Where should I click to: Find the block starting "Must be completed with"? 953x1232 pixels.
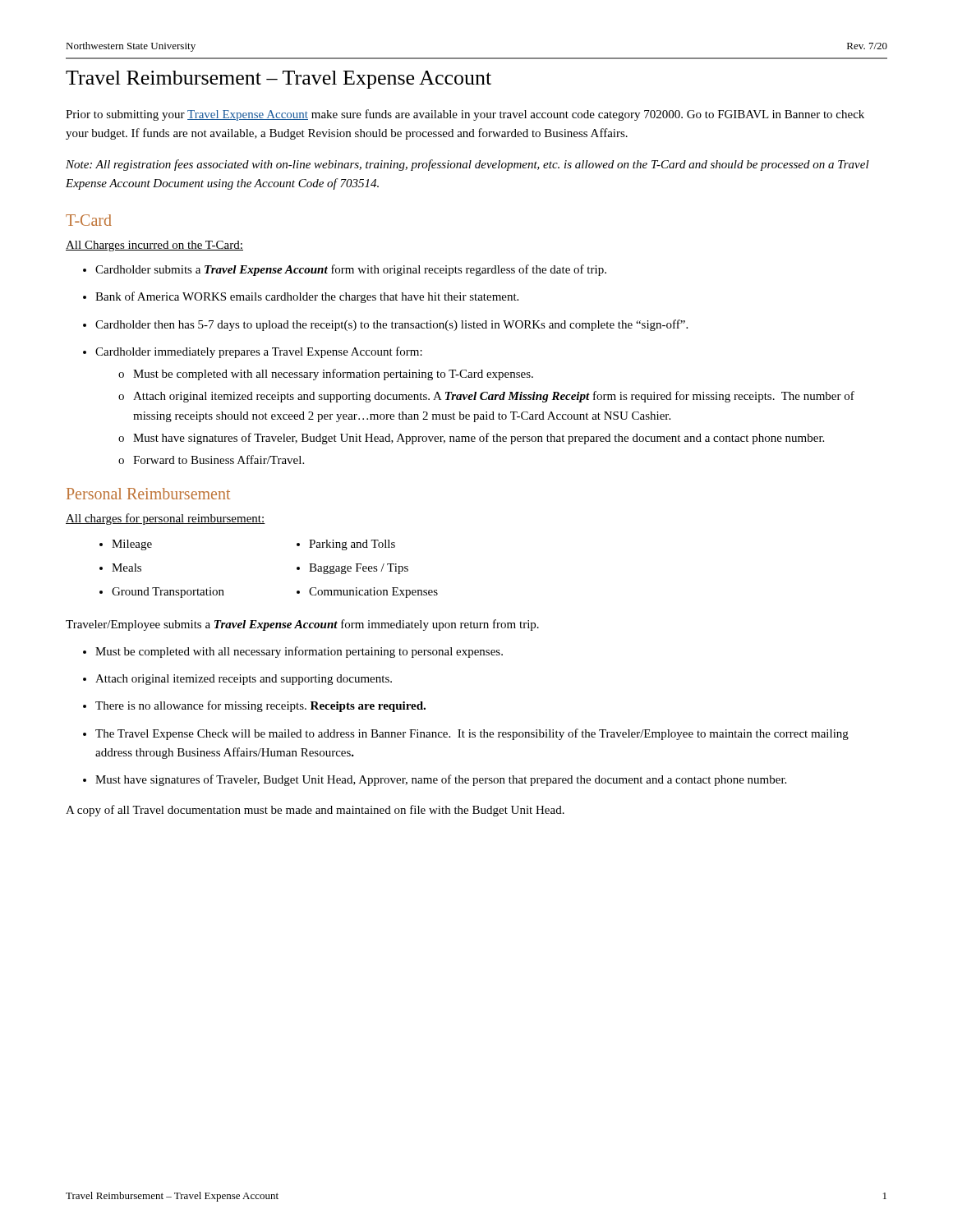point(476,652)
